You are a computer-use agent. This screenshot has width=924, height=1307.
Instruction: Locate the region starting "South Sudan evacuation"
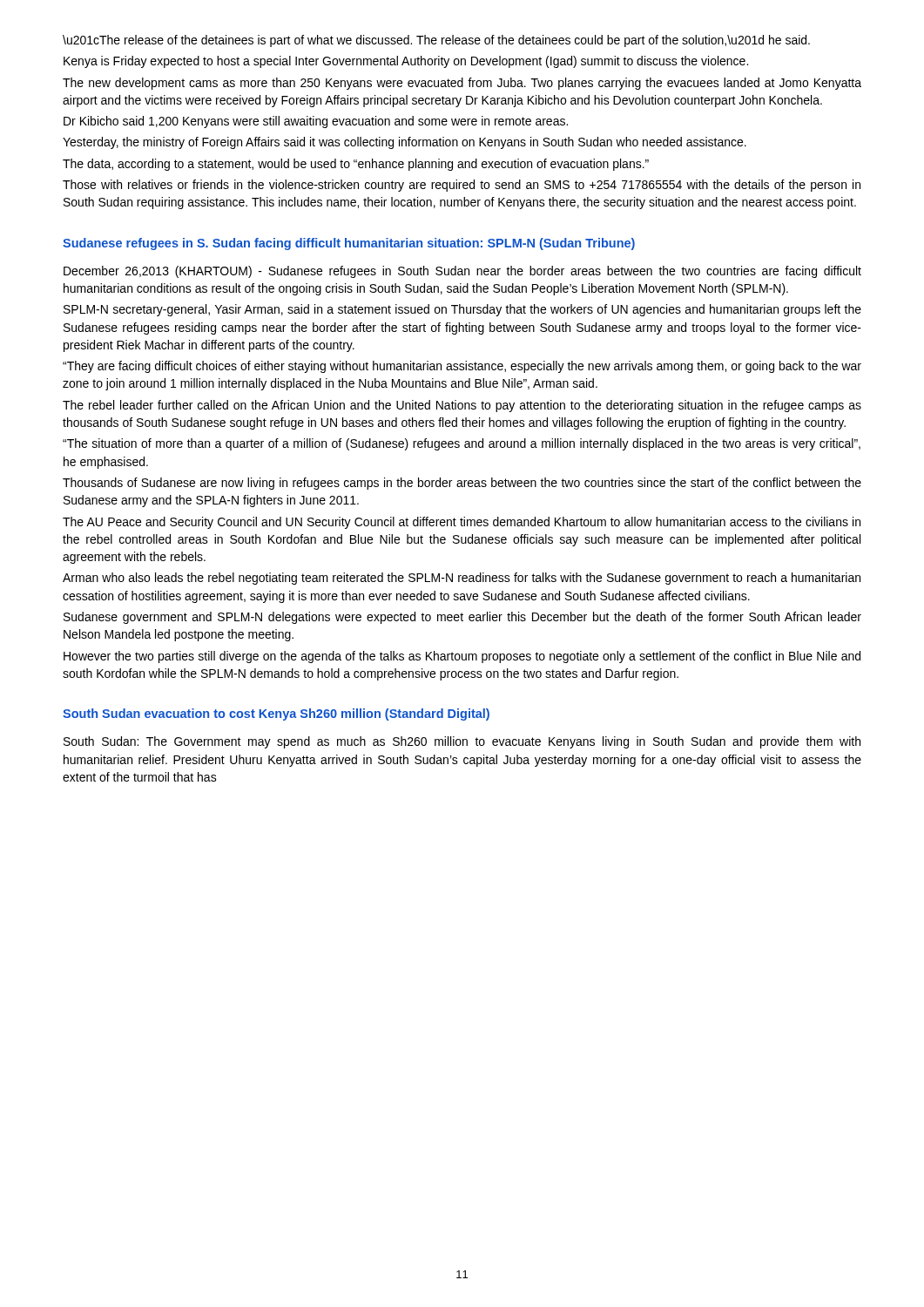point(276,714)
